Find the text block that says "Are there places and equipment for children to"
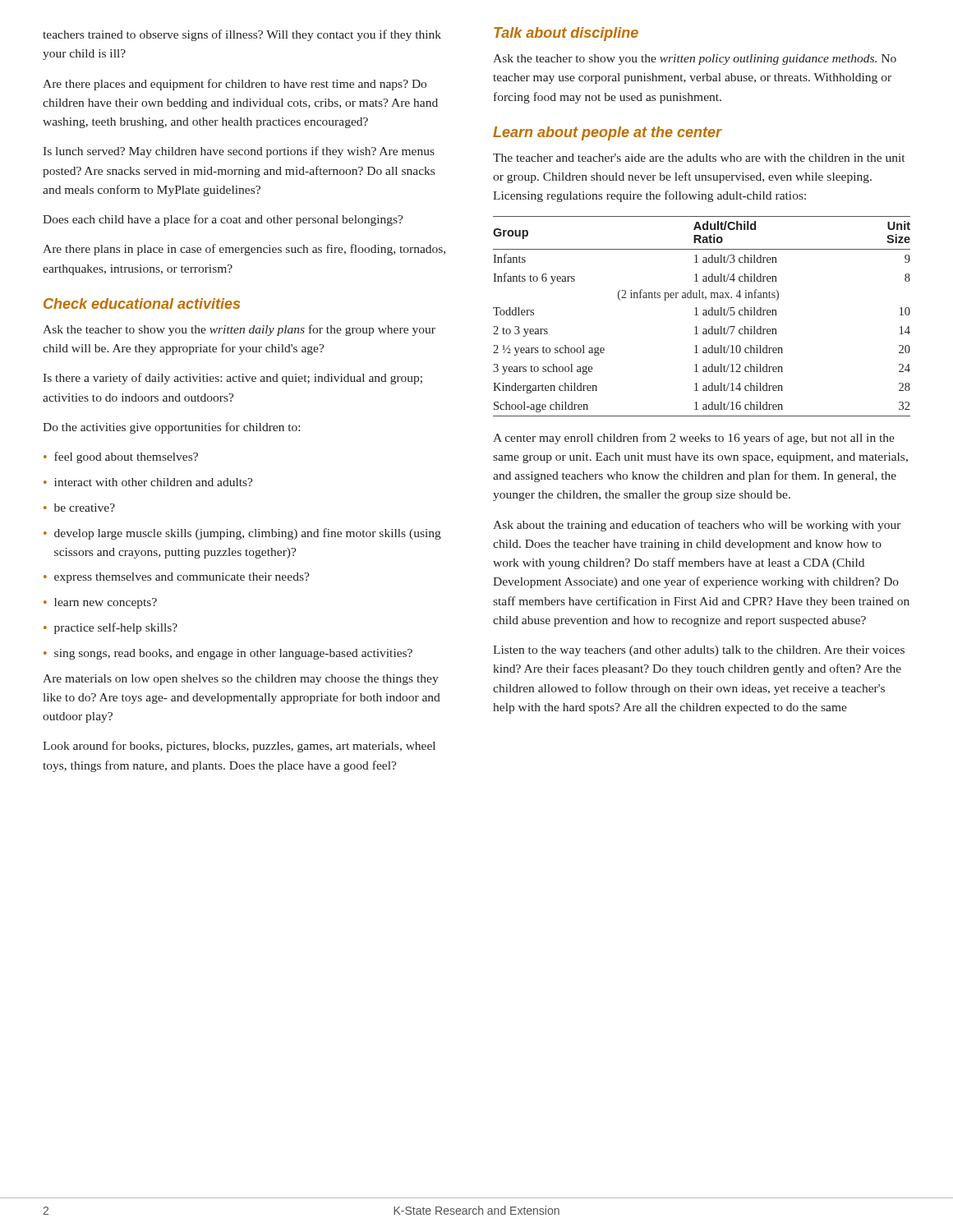953x1232 pixels. pyautogui.click(x=247, y=102)
